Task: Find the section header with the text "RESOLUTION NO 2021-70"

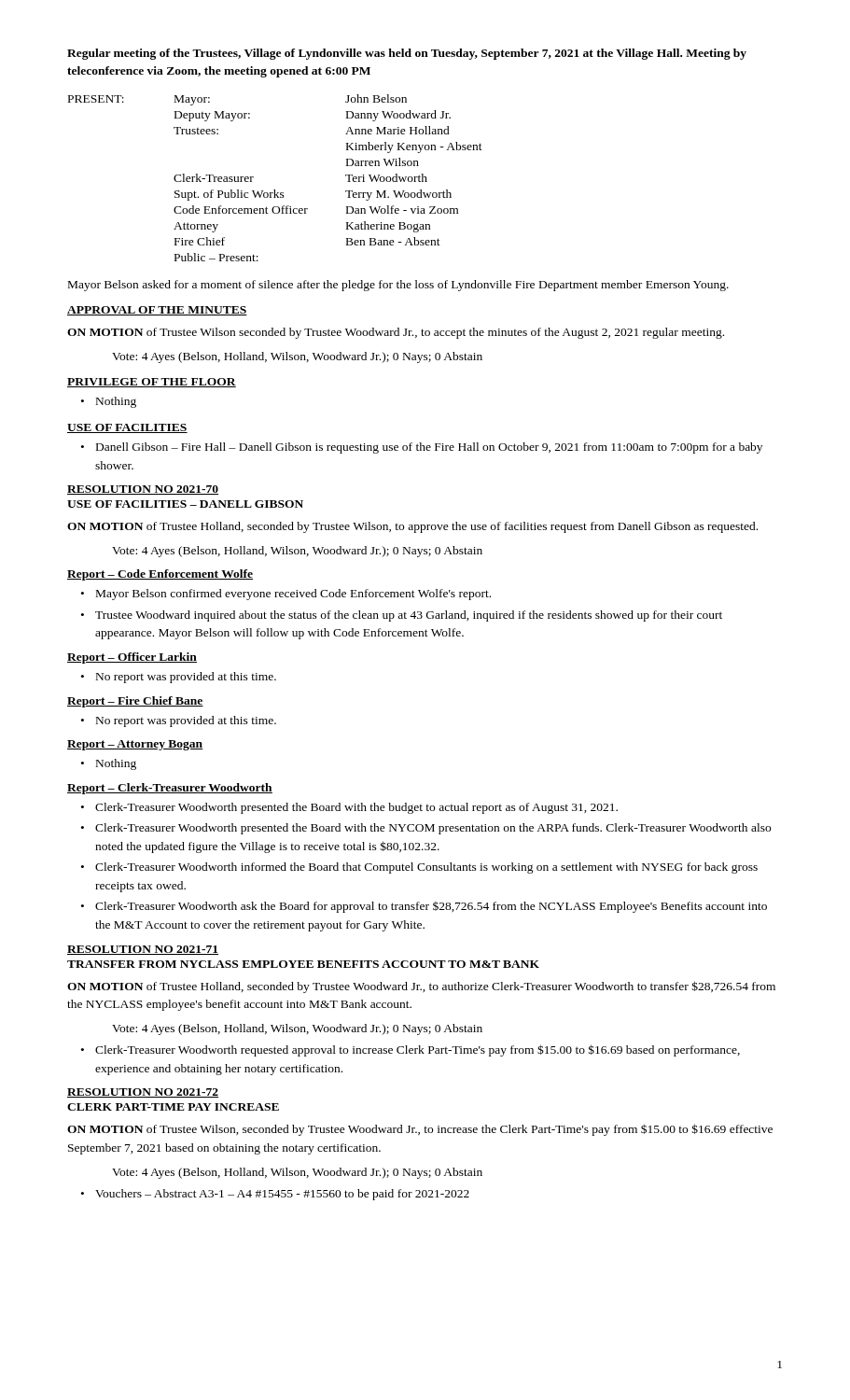Action: [x=143, y=489]
